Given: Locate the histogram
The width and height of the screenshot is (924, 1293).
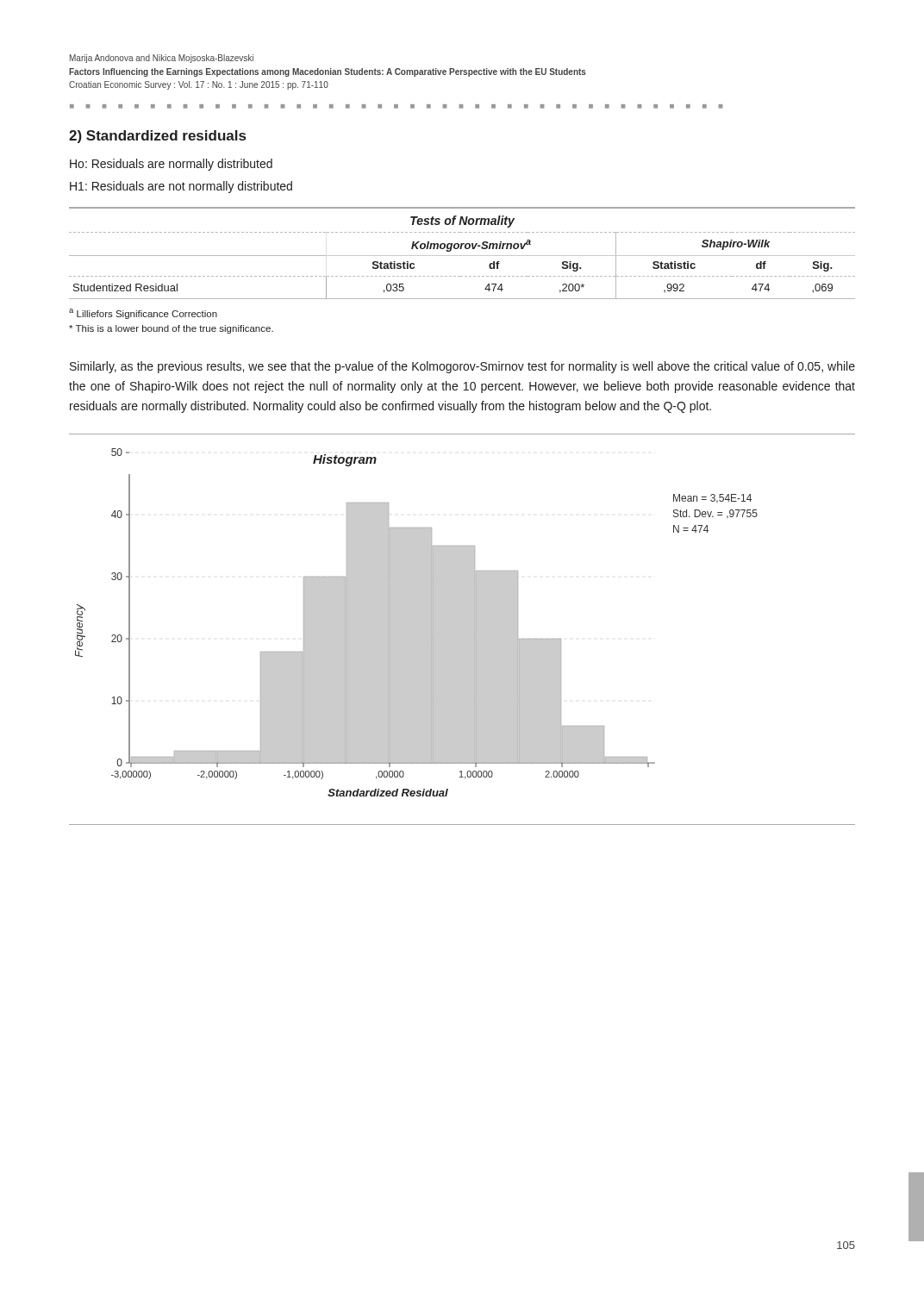Looking at the screenshot, I should tap(462, 630).
